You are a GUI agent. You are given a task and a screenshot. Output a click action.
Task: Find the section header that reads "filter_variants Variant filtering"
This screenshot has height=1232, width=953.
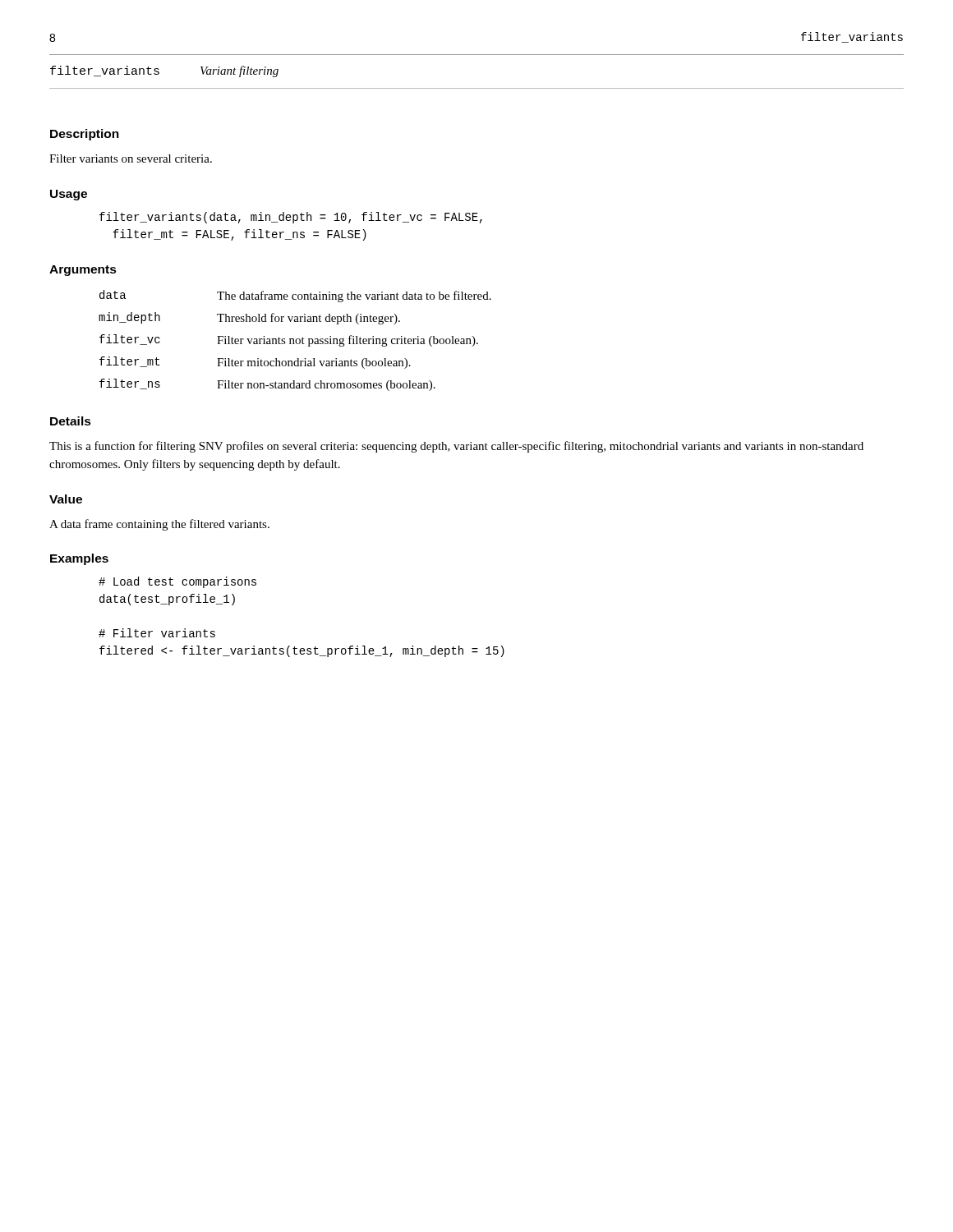tap(164, 71)
